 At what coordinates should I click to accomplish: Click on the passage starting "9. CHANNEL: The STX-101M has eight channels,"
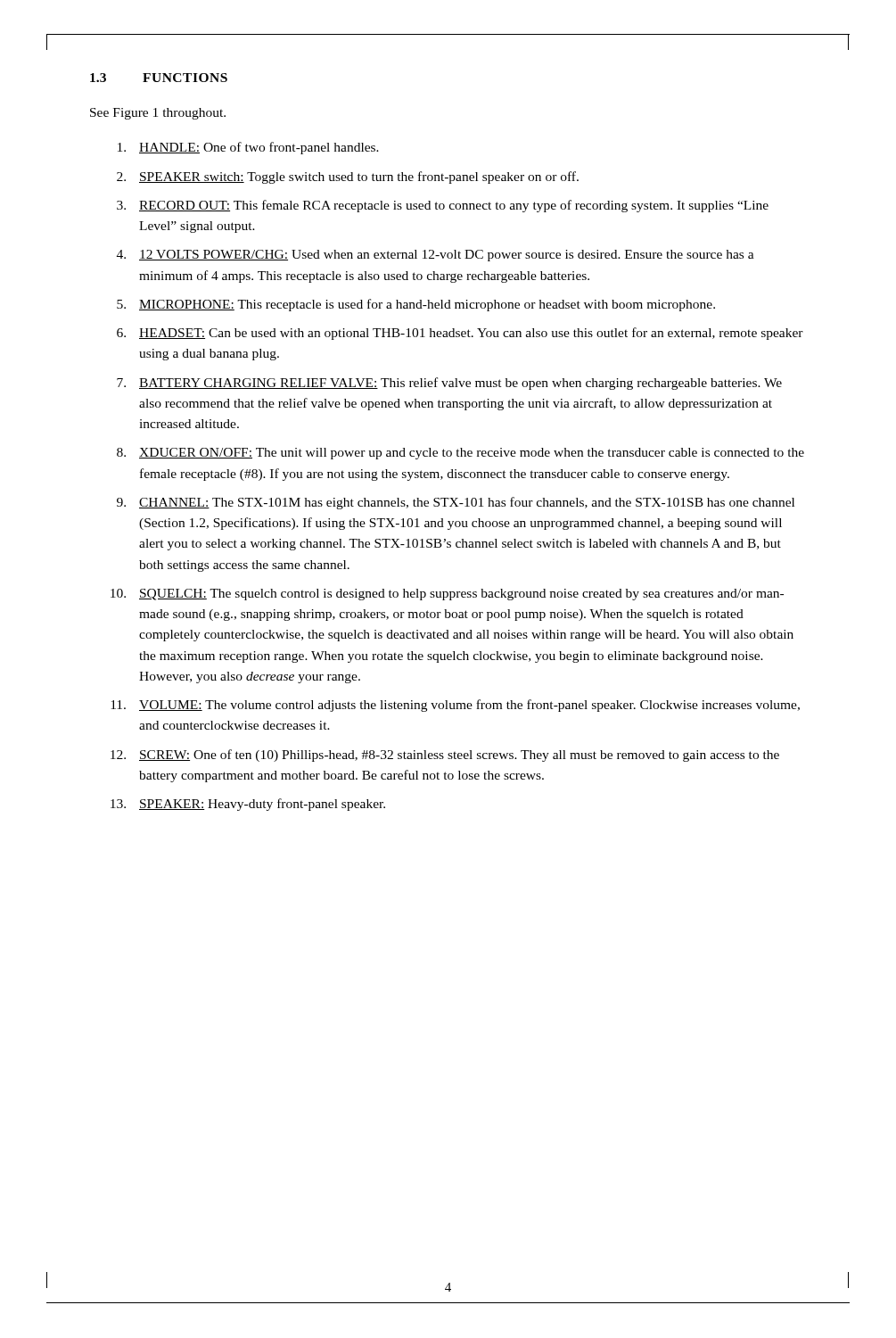tap(448, 533)
